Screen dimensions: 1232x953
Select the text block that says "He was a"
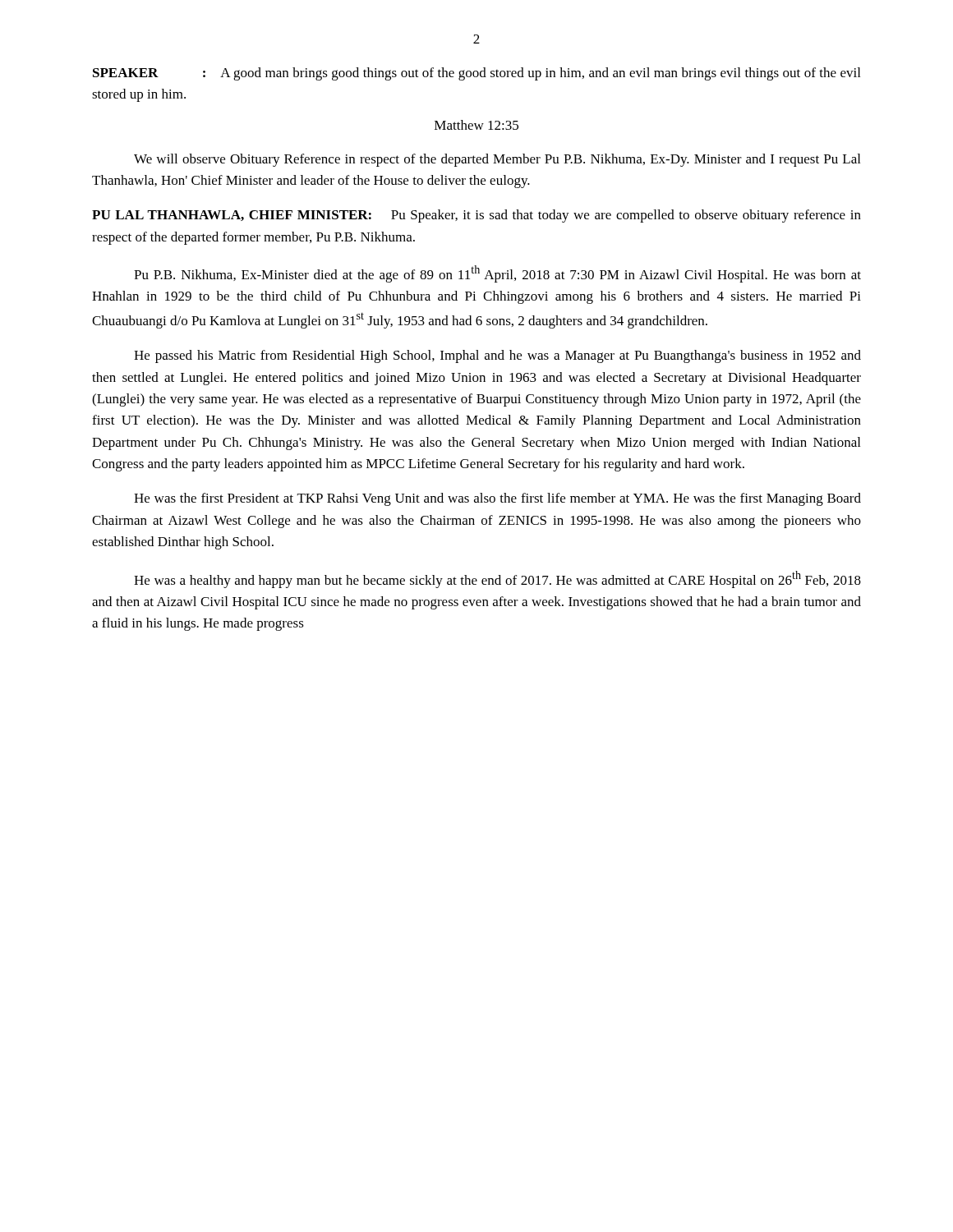pos(476,600)
